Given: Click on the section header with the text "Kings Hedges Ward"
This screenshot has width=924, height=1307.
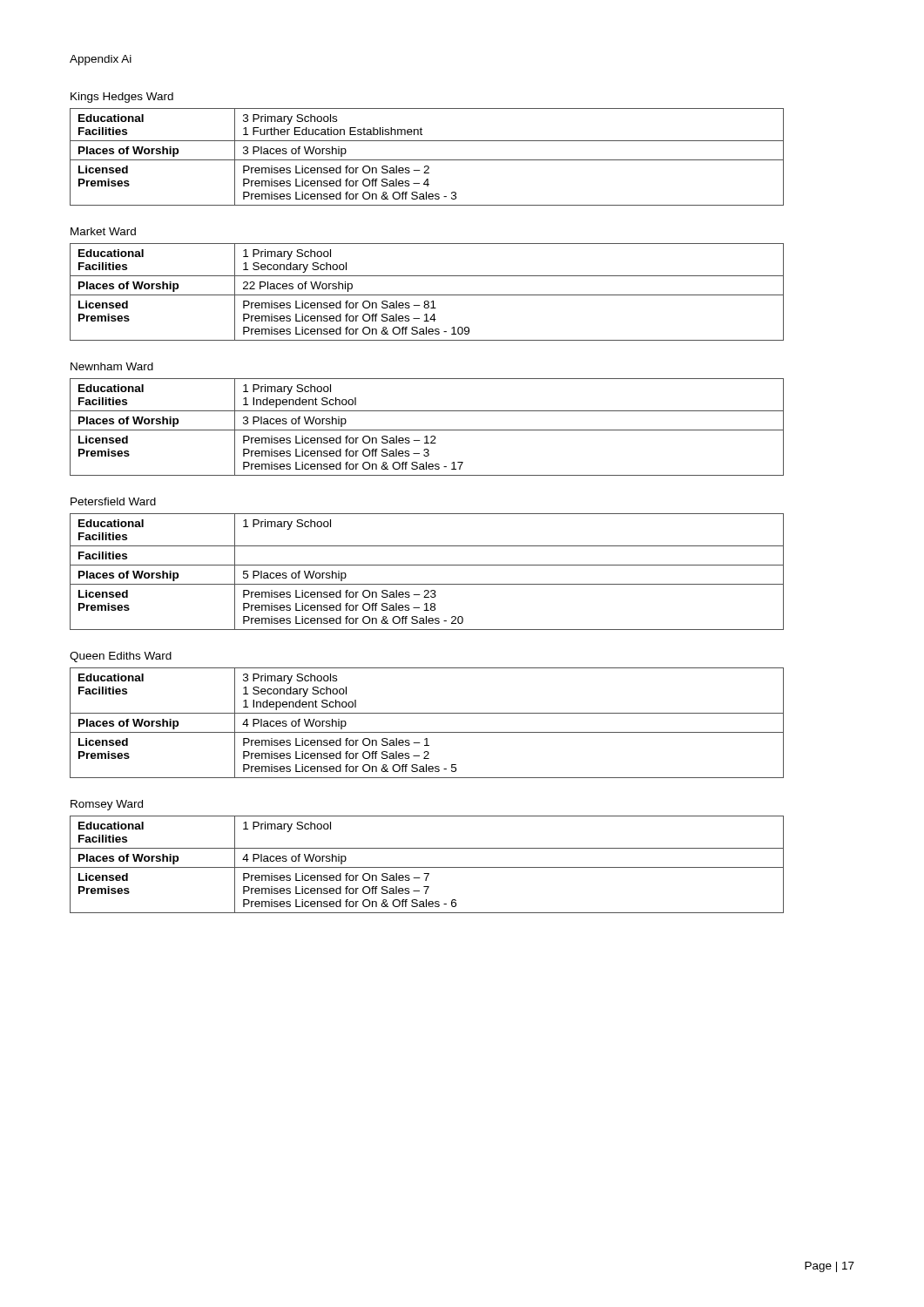Looking at the screenshot, I should (x=122, y=96).
